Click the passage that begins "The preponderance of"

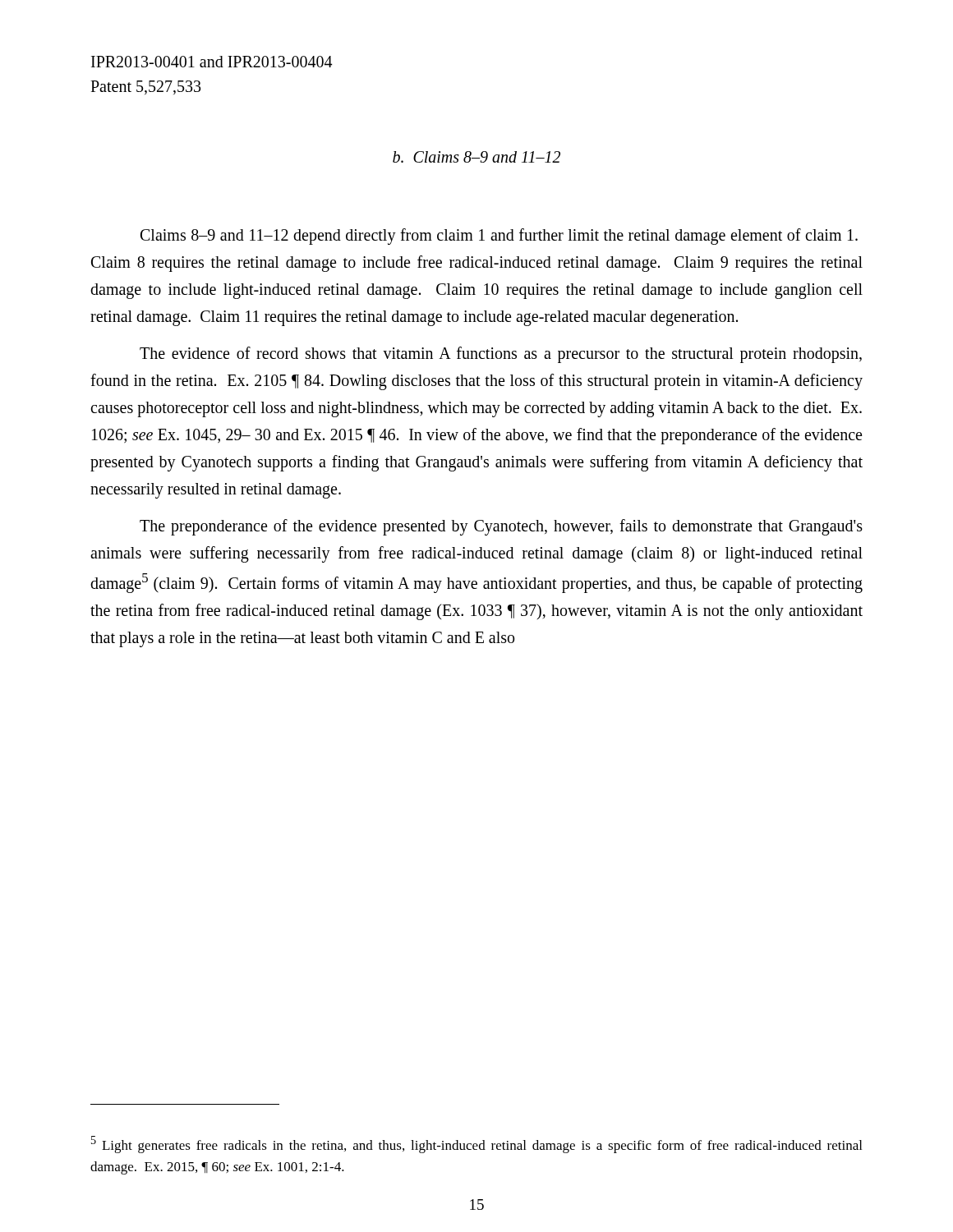tap(476, 581)
